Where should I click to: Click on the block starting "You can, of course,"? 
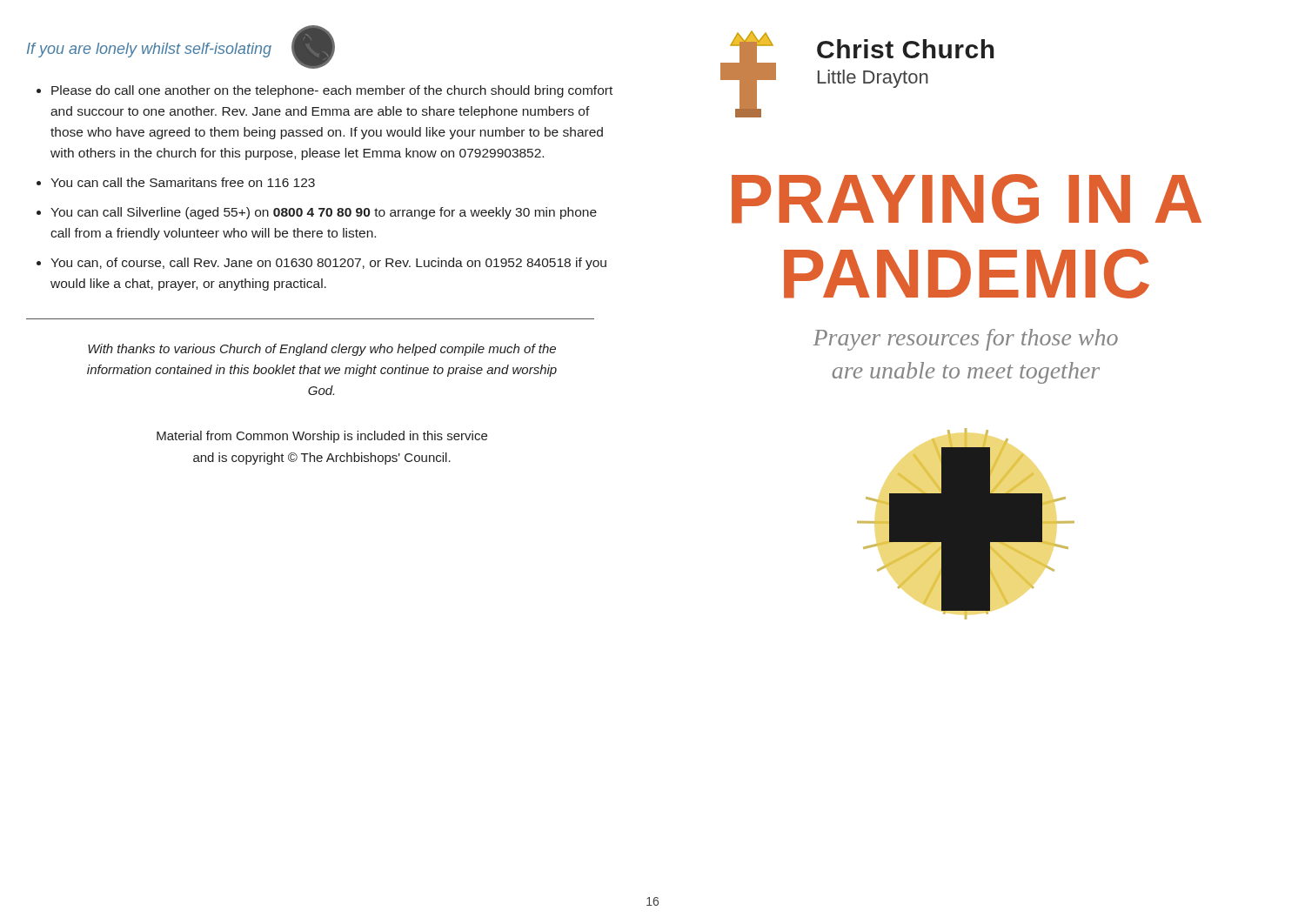coord(329,273)
